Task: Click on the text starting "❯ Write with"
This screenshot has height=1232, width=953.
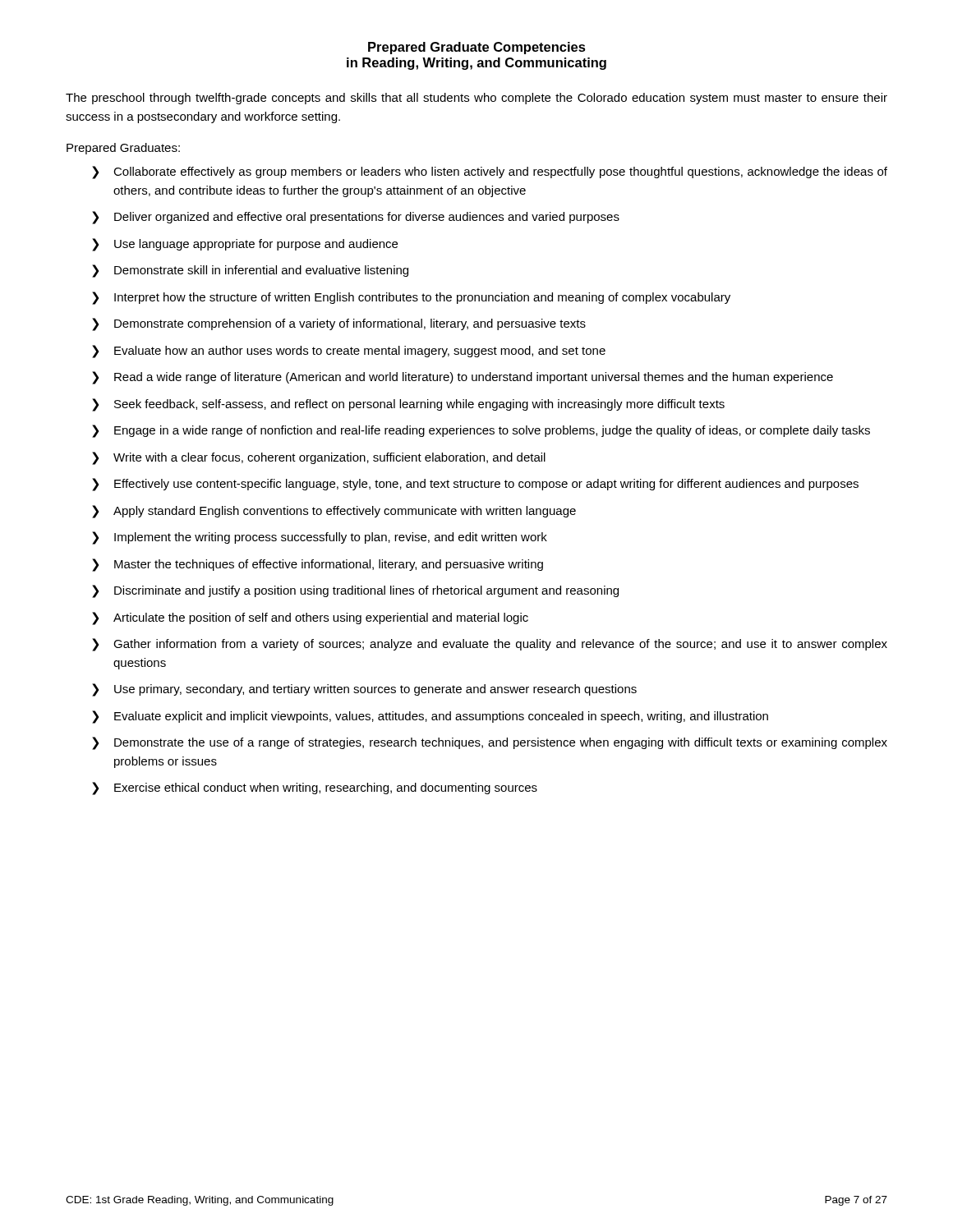Action: (x=489, y=457)
